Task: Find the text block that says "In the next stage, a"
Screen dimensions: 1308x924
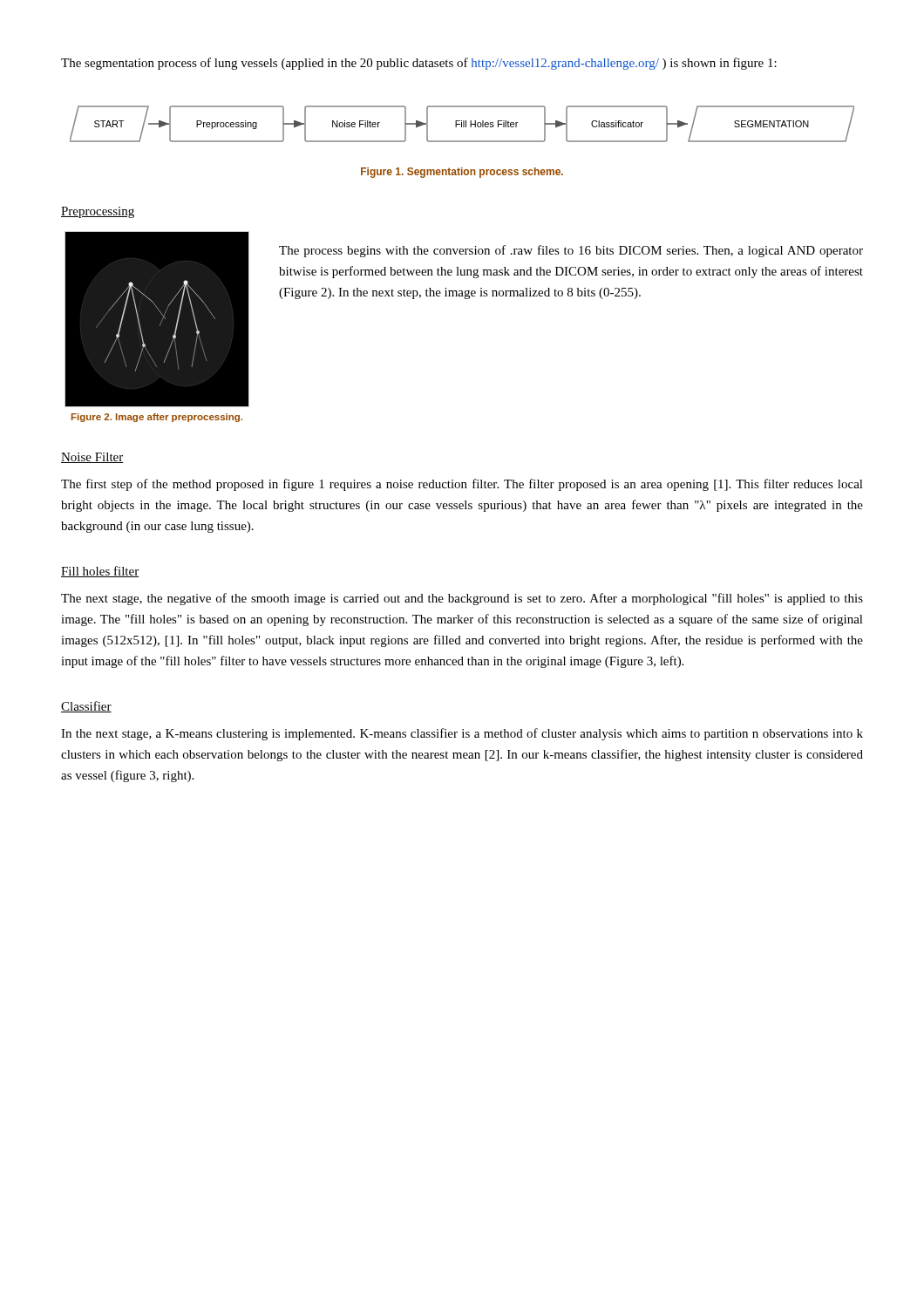Action: point(462,754)
